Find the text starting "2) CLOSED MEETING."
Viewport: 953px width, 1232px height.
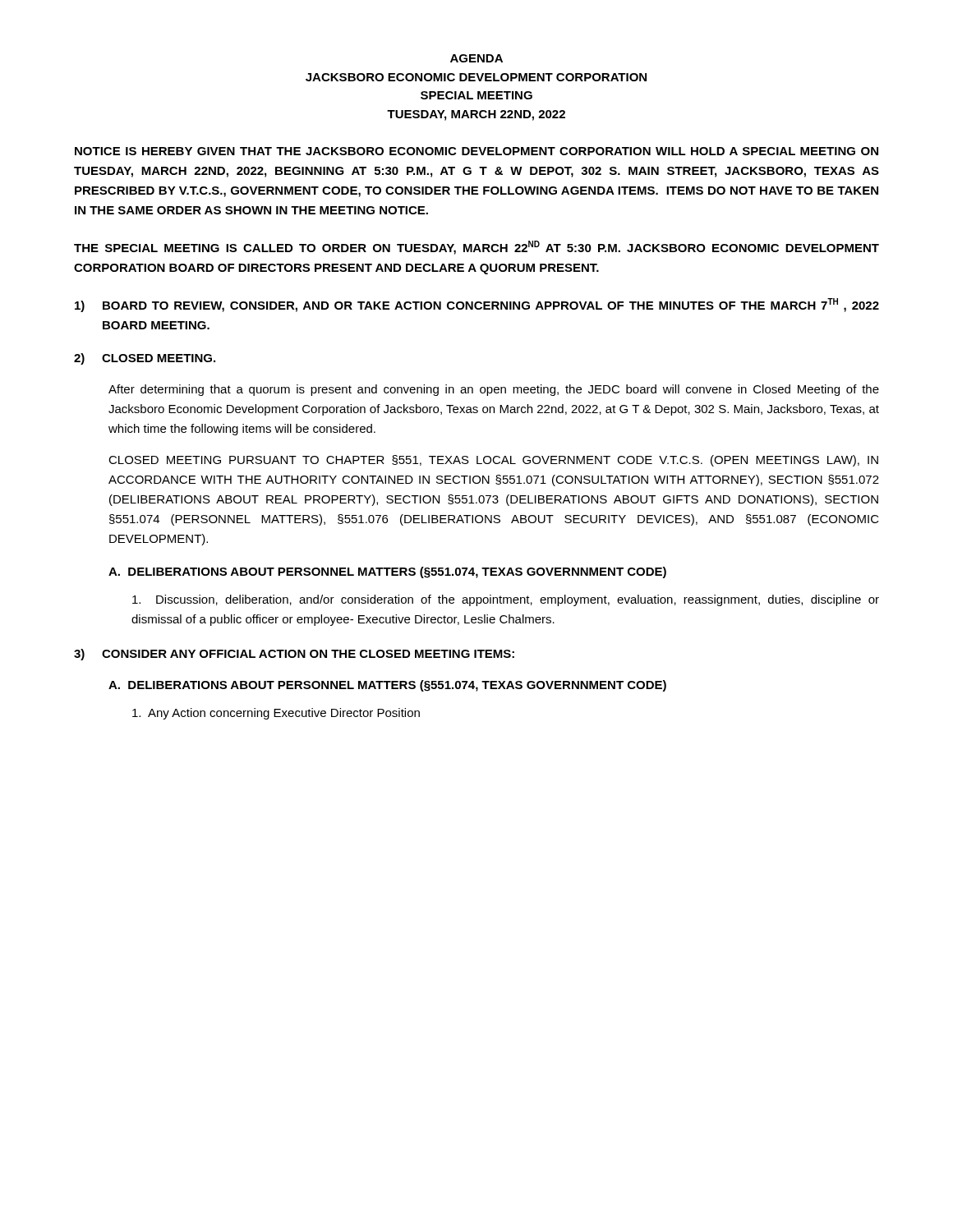tap(145, 358)
